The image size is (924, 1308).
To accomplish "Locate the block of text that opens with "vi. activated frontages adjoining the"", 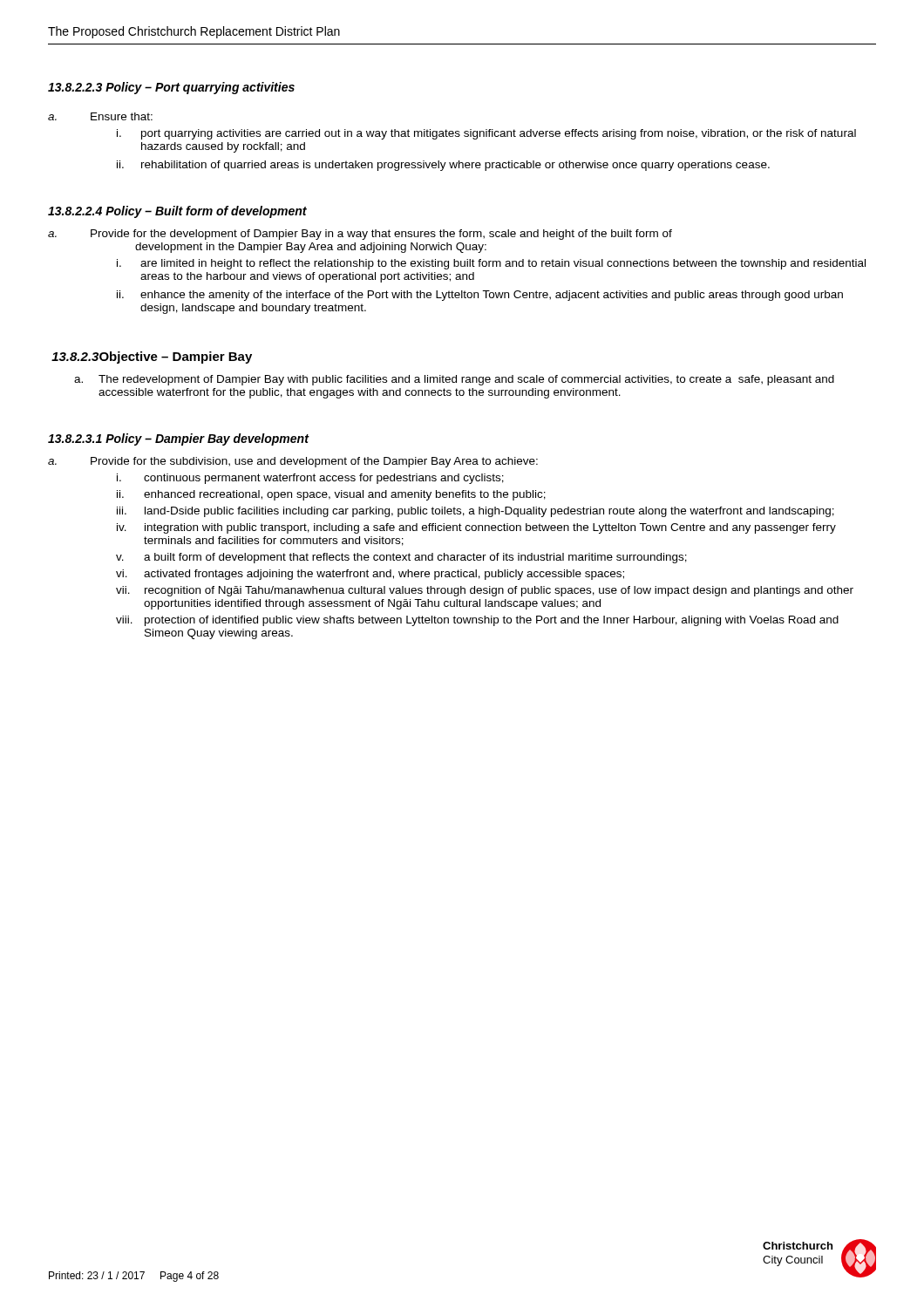I will pyautogui.click(x=371, y=573).
